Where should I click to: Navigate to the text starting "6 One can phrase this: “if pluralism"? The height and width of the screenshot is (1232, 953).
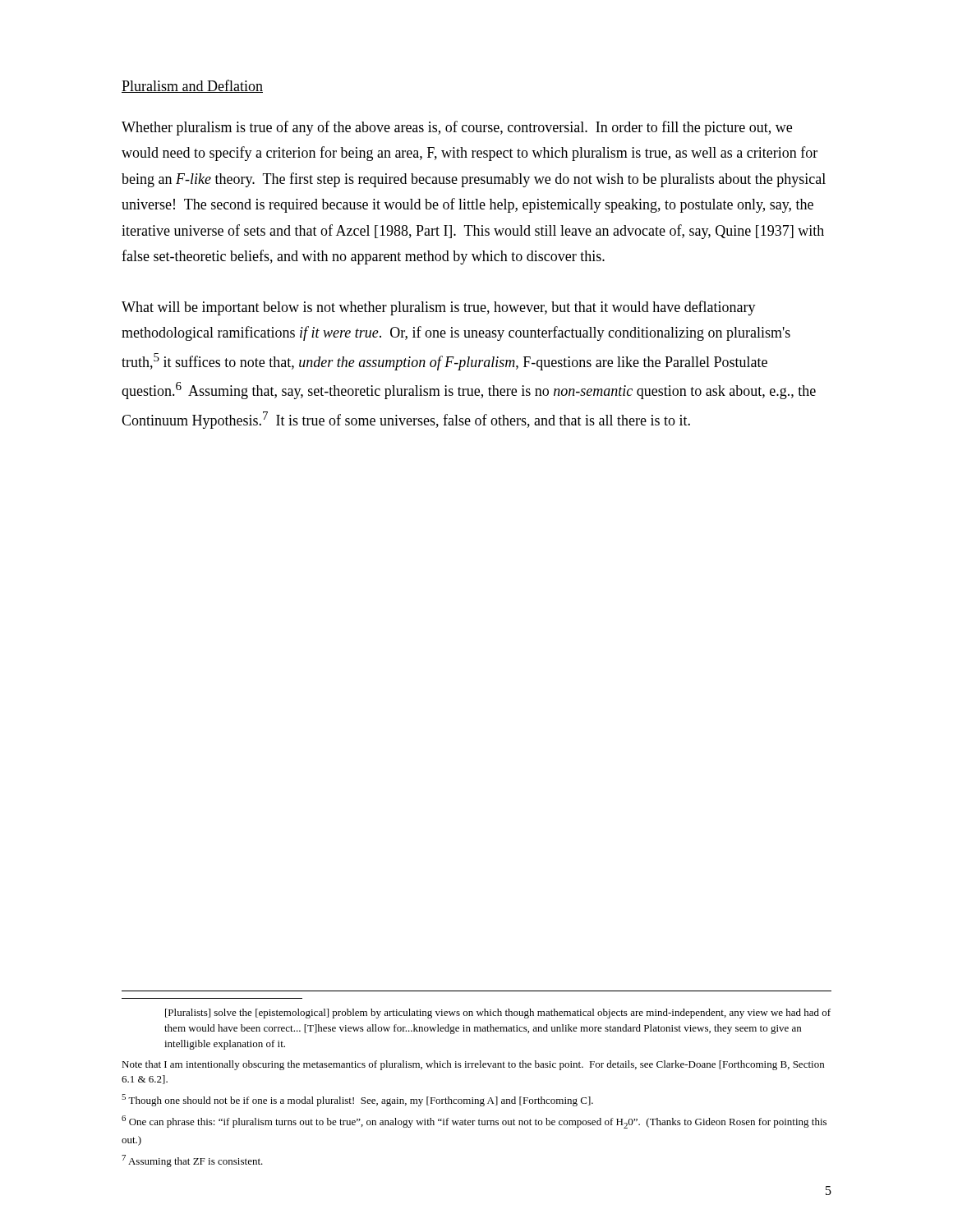pyautogui.click(x=474, y=1129)
